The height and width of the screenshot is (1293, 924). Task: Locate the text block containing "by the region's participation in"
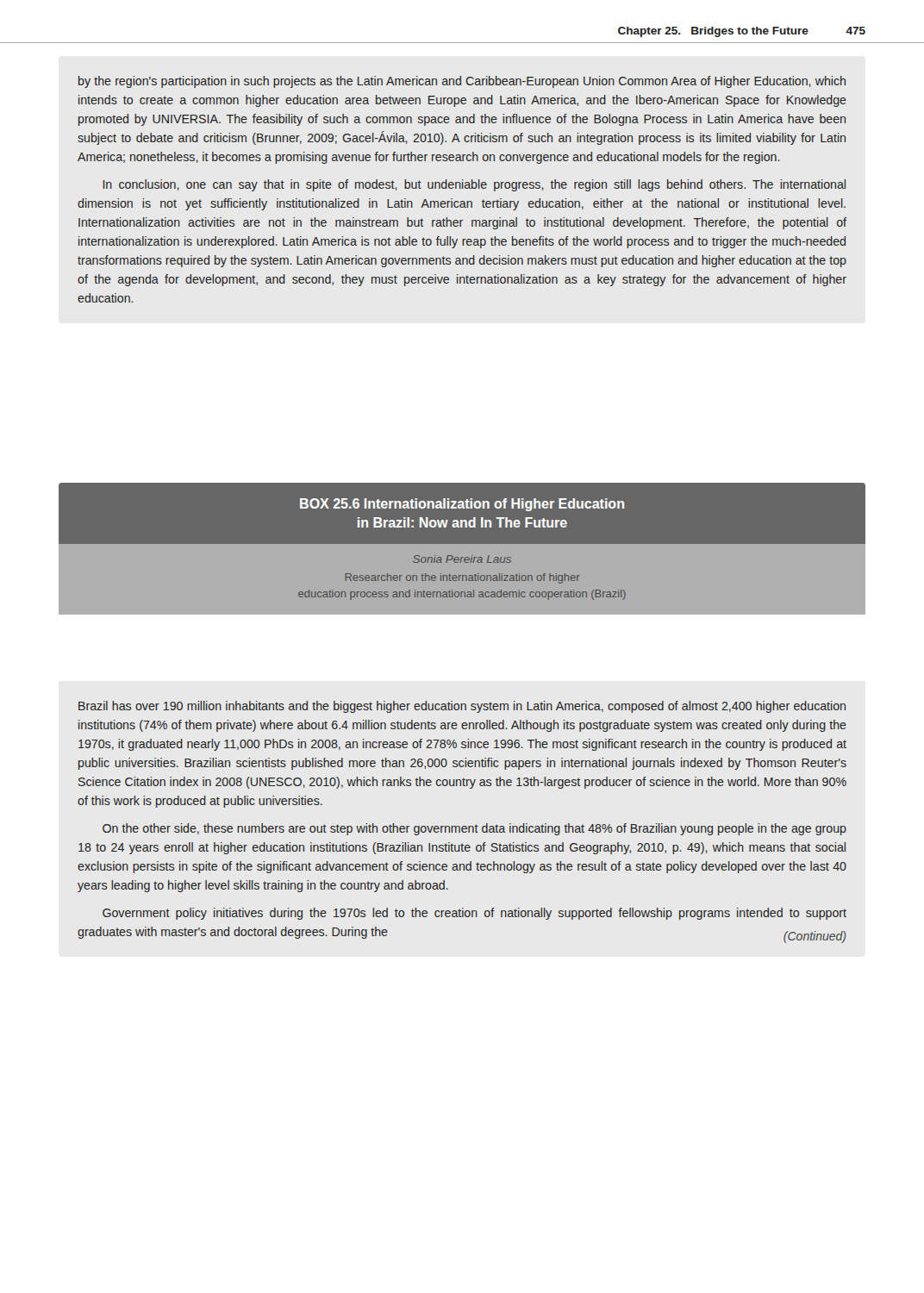462,190
